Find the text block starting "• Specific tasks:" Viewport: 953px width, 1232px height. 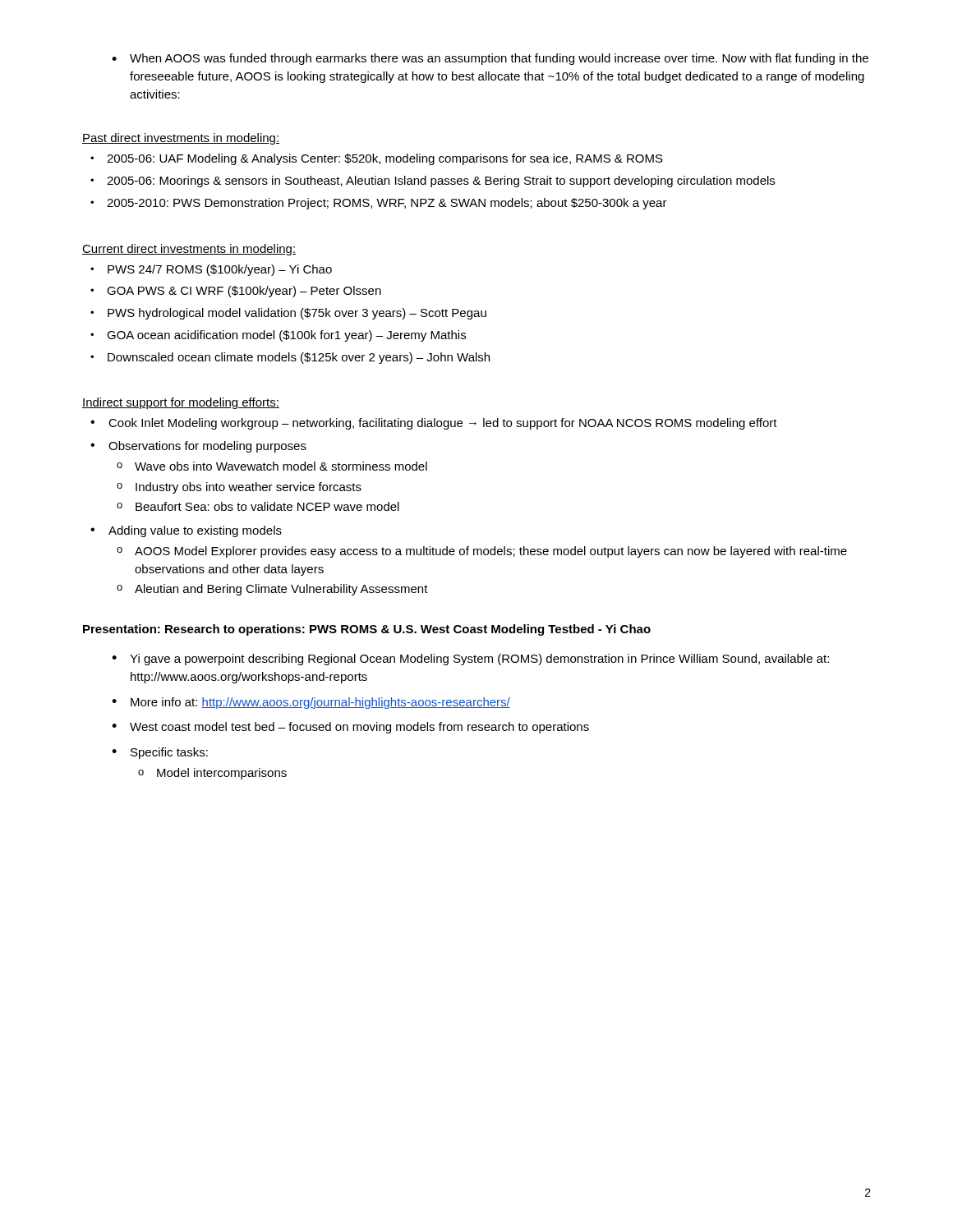coord(160,753)
